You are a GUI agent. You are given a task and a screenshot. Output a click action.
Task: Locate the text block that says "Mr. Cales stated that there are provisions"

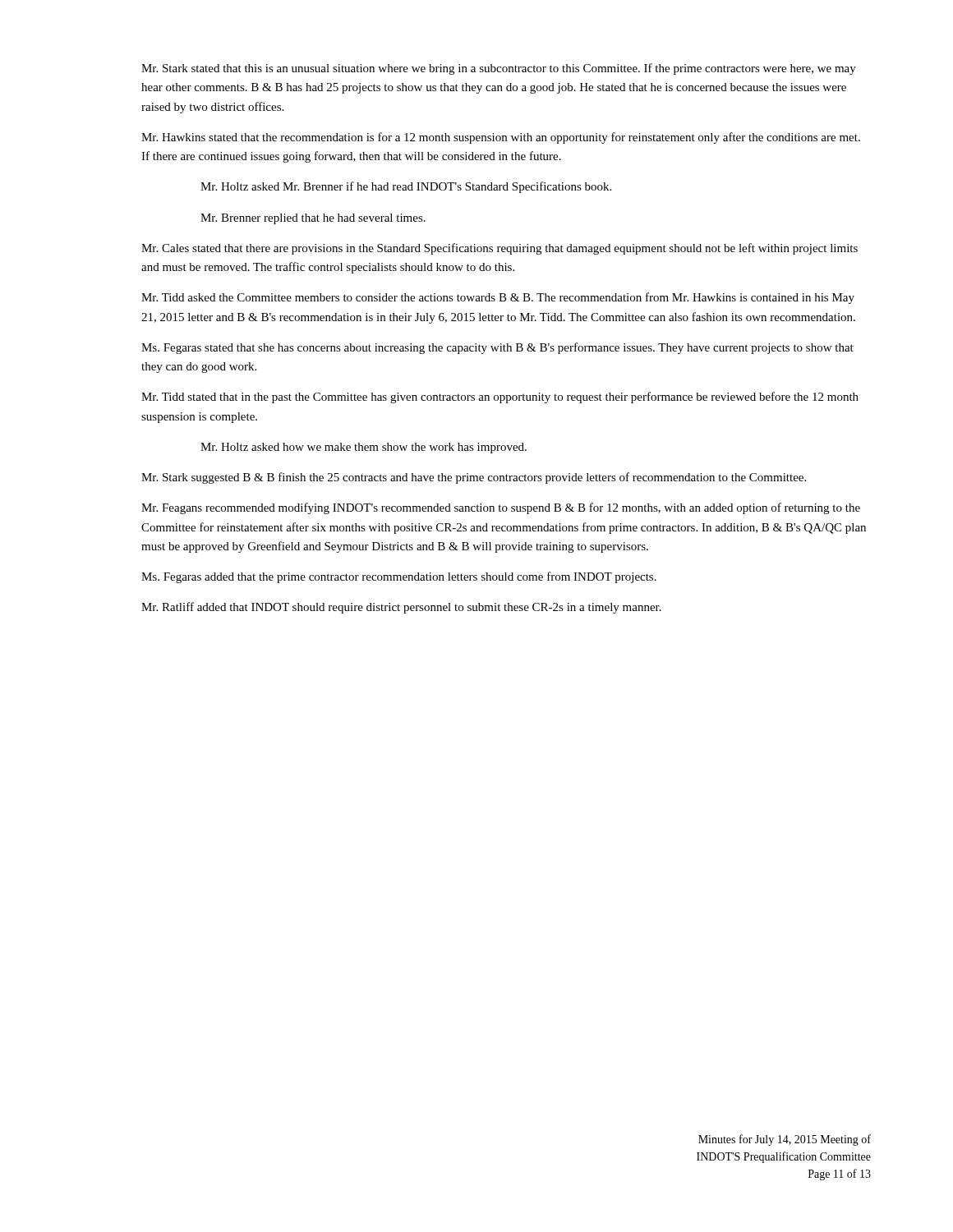click(500, 257)
